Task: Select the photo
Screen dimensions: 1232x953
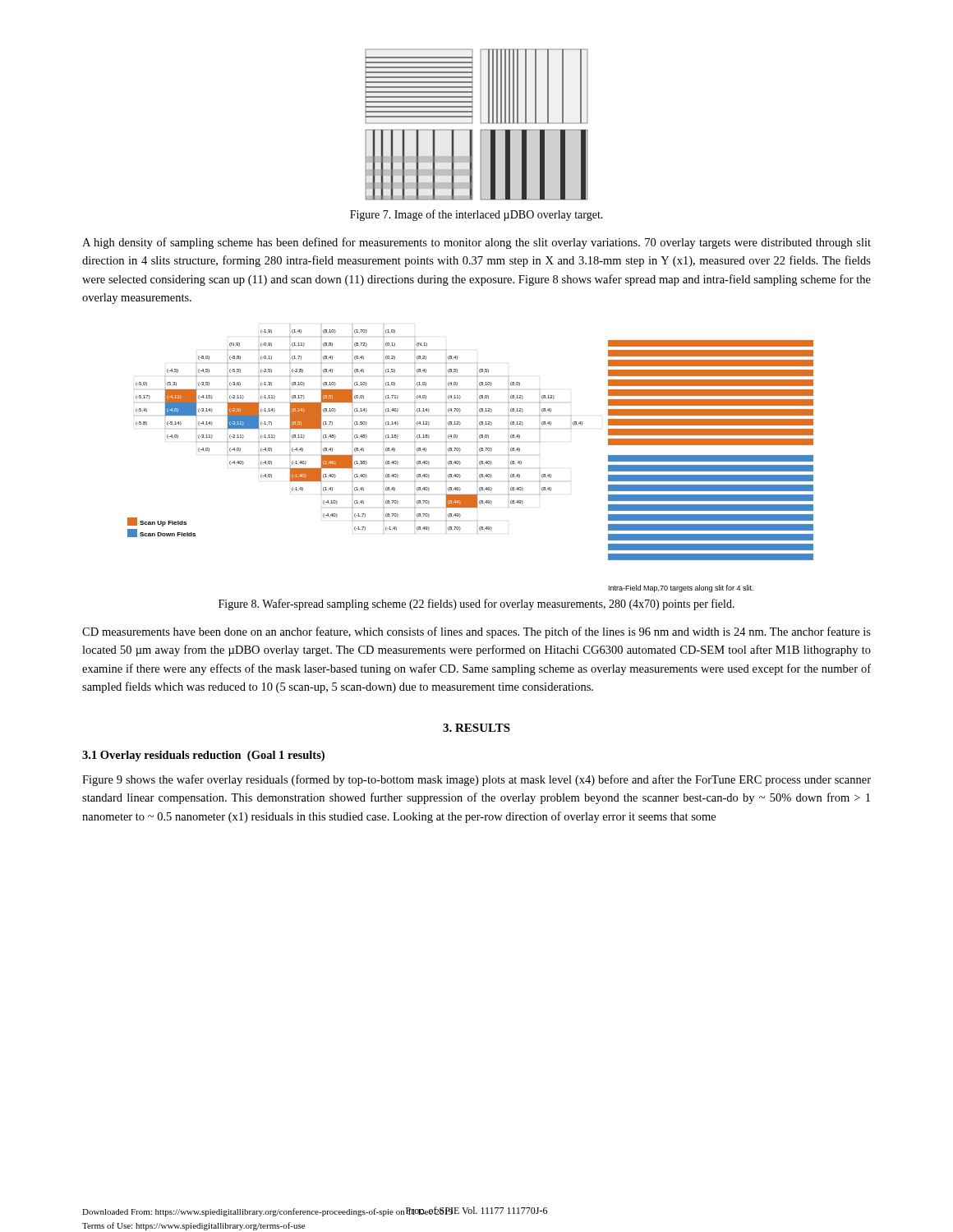Action: (476, 123)
